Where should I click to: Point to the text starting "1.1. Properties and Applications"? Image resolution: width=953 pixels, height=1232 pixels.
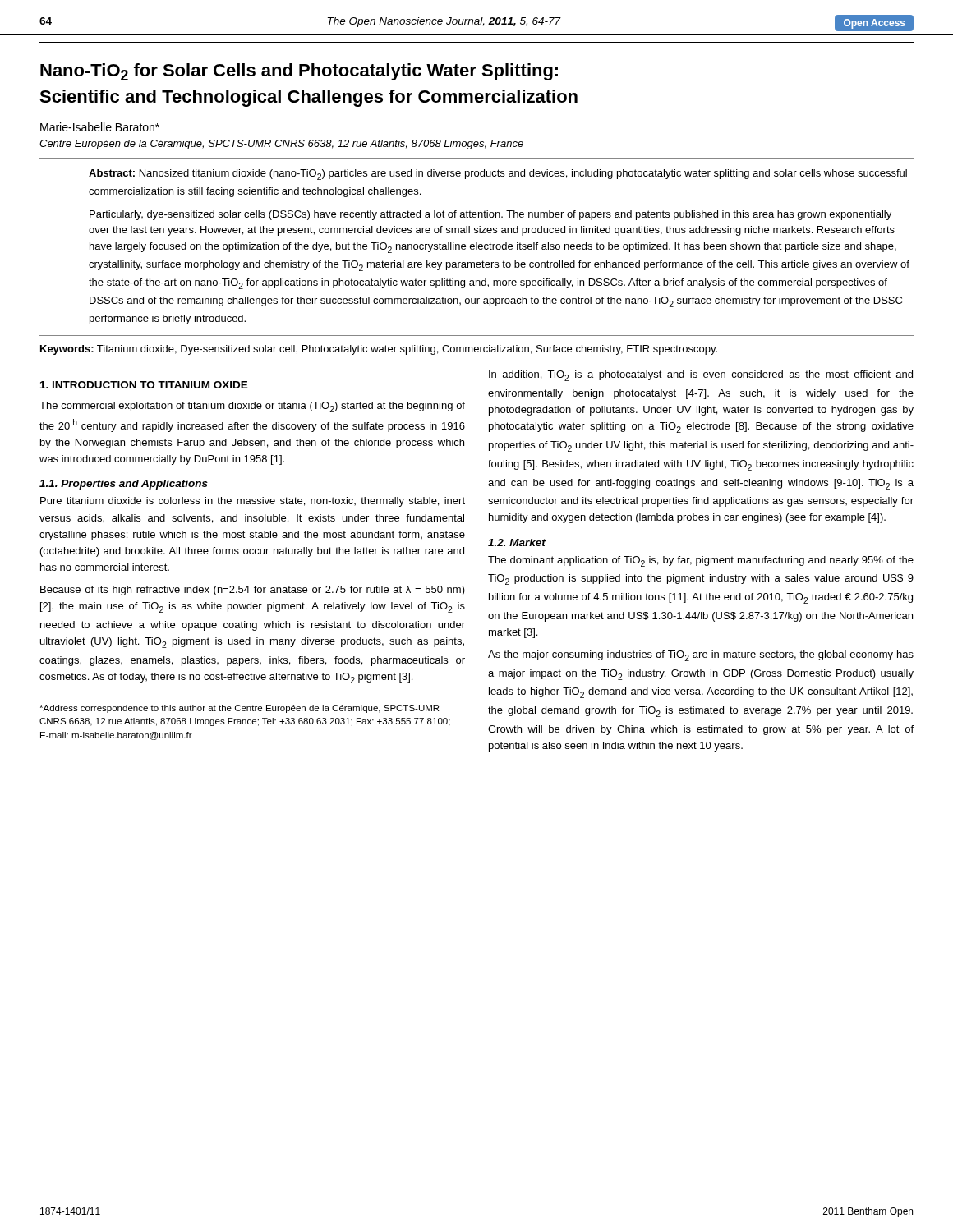tap(124, 484)
